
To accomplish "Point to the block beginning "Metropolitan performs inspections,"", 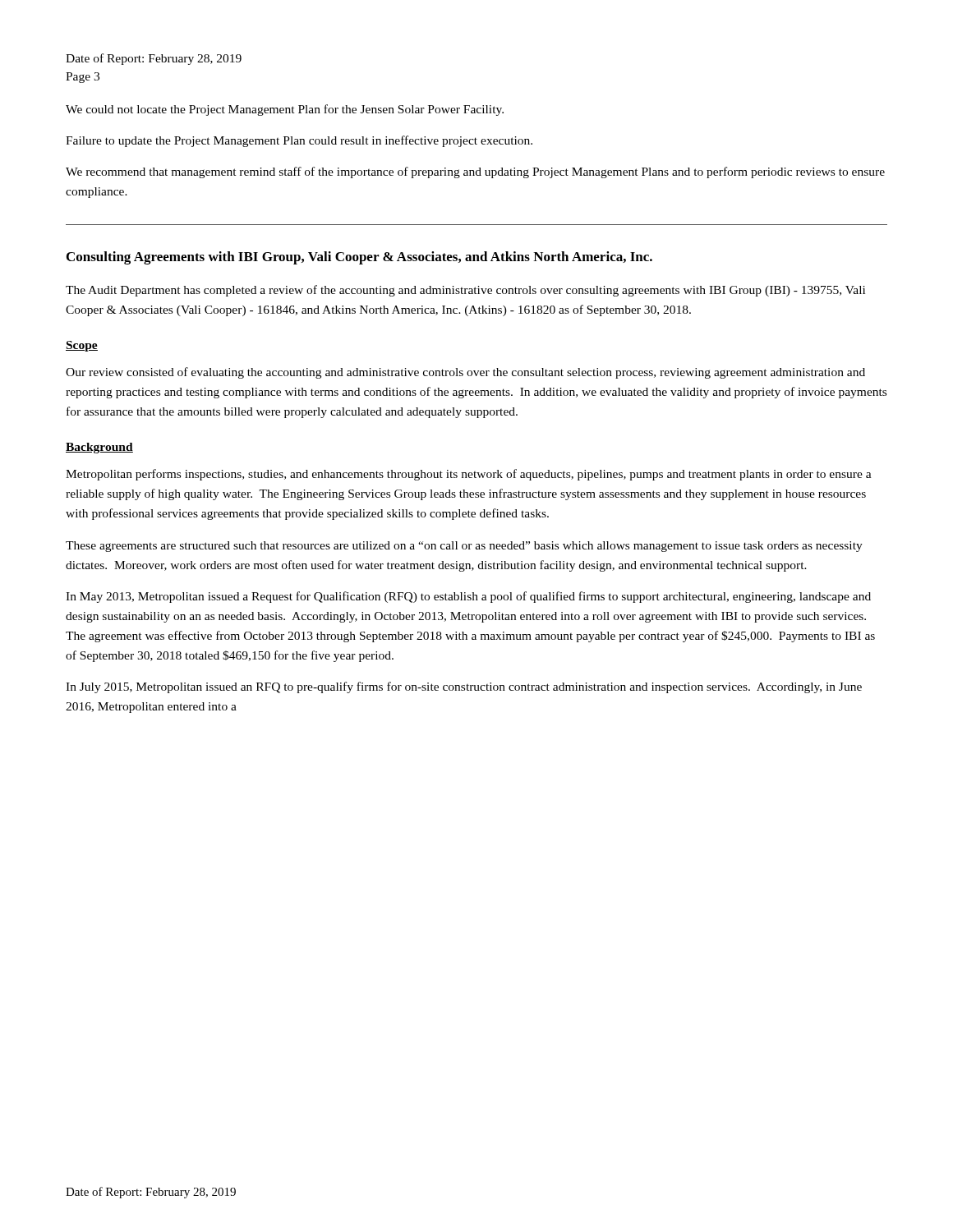I will [469, 494].
